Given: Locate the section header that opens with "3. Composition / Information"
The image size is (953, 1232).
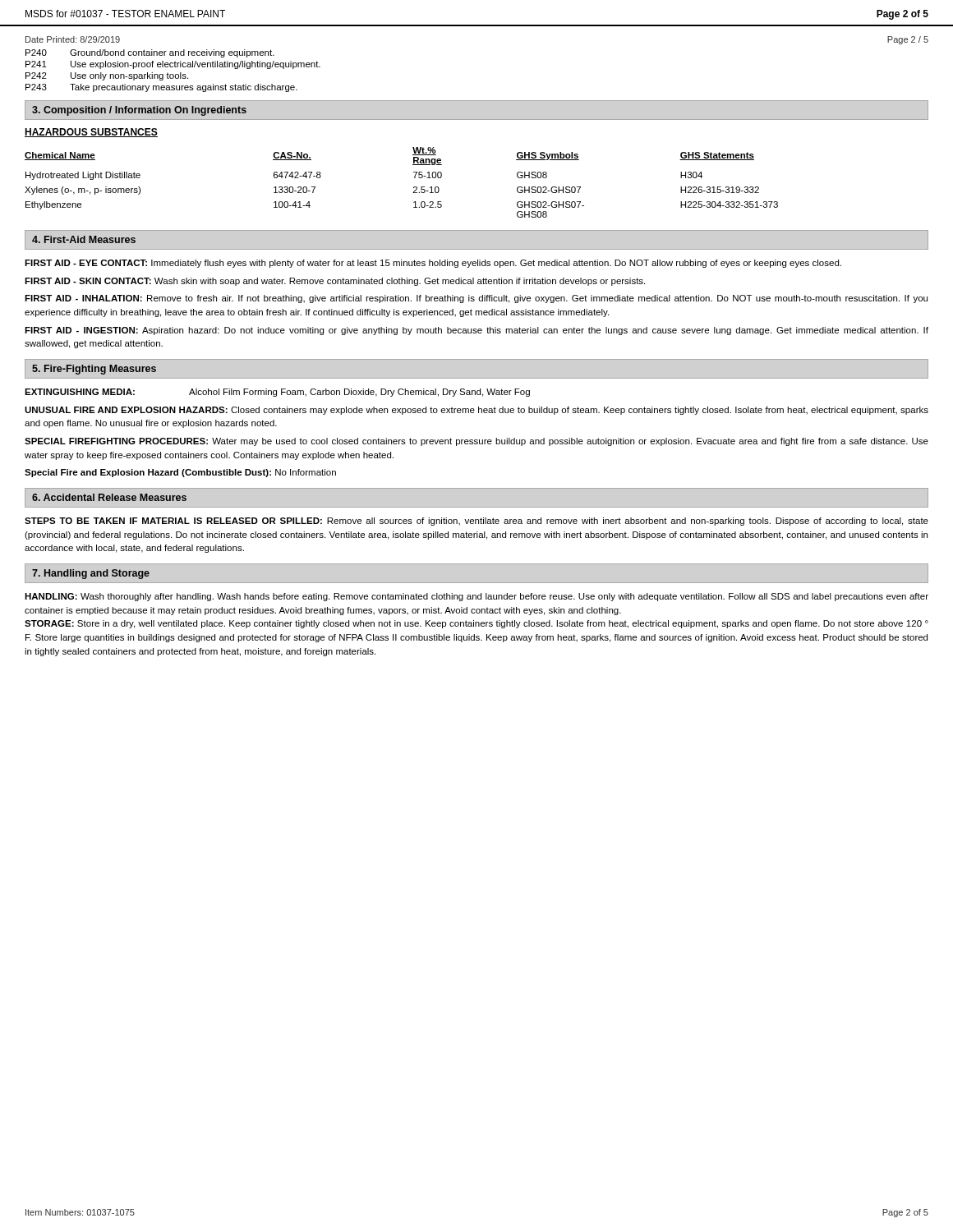Looking at the screenshot, I should [x=139, y=110].
